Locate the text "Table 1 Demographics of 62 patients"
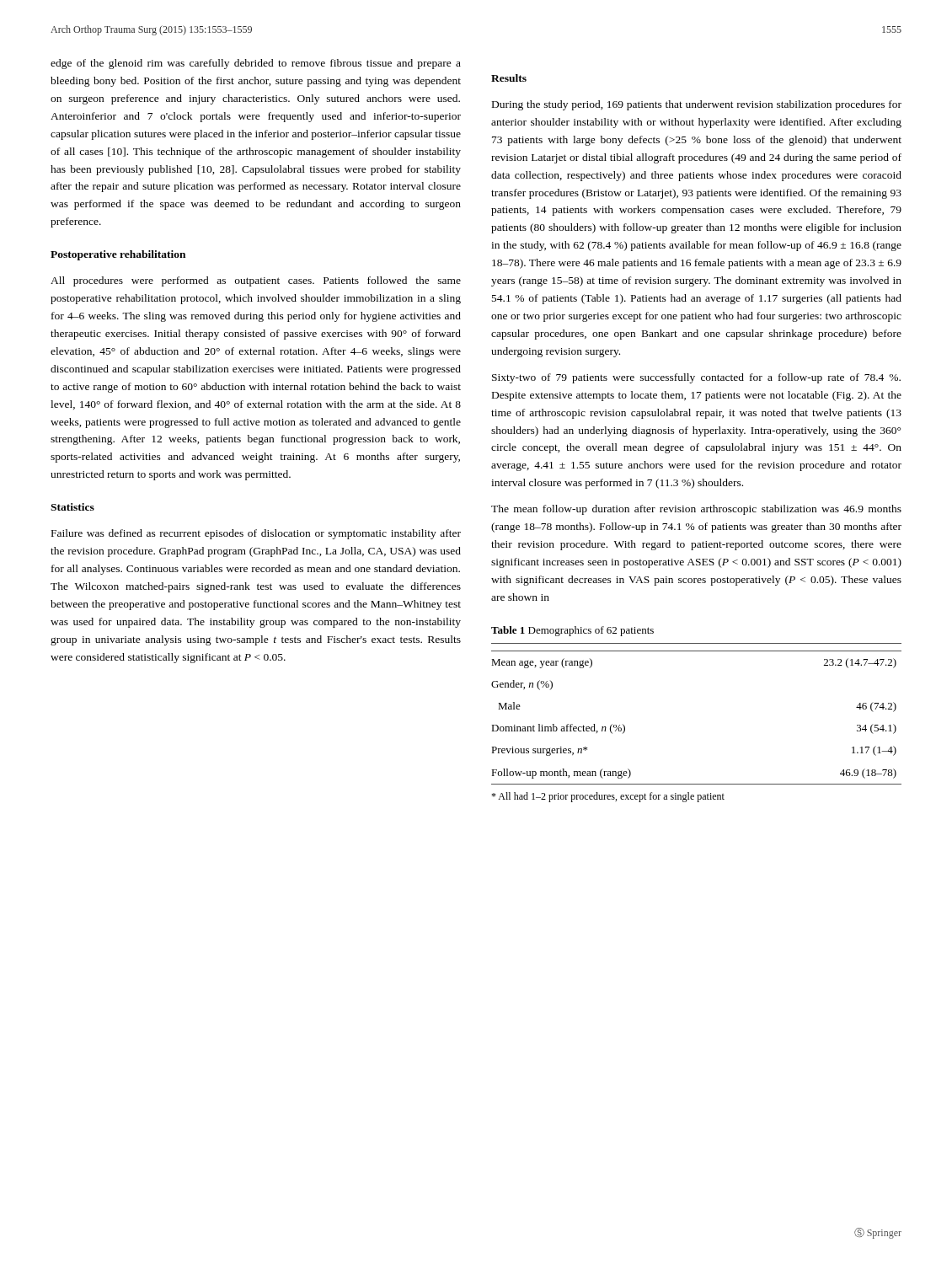 tap(573, 630)
